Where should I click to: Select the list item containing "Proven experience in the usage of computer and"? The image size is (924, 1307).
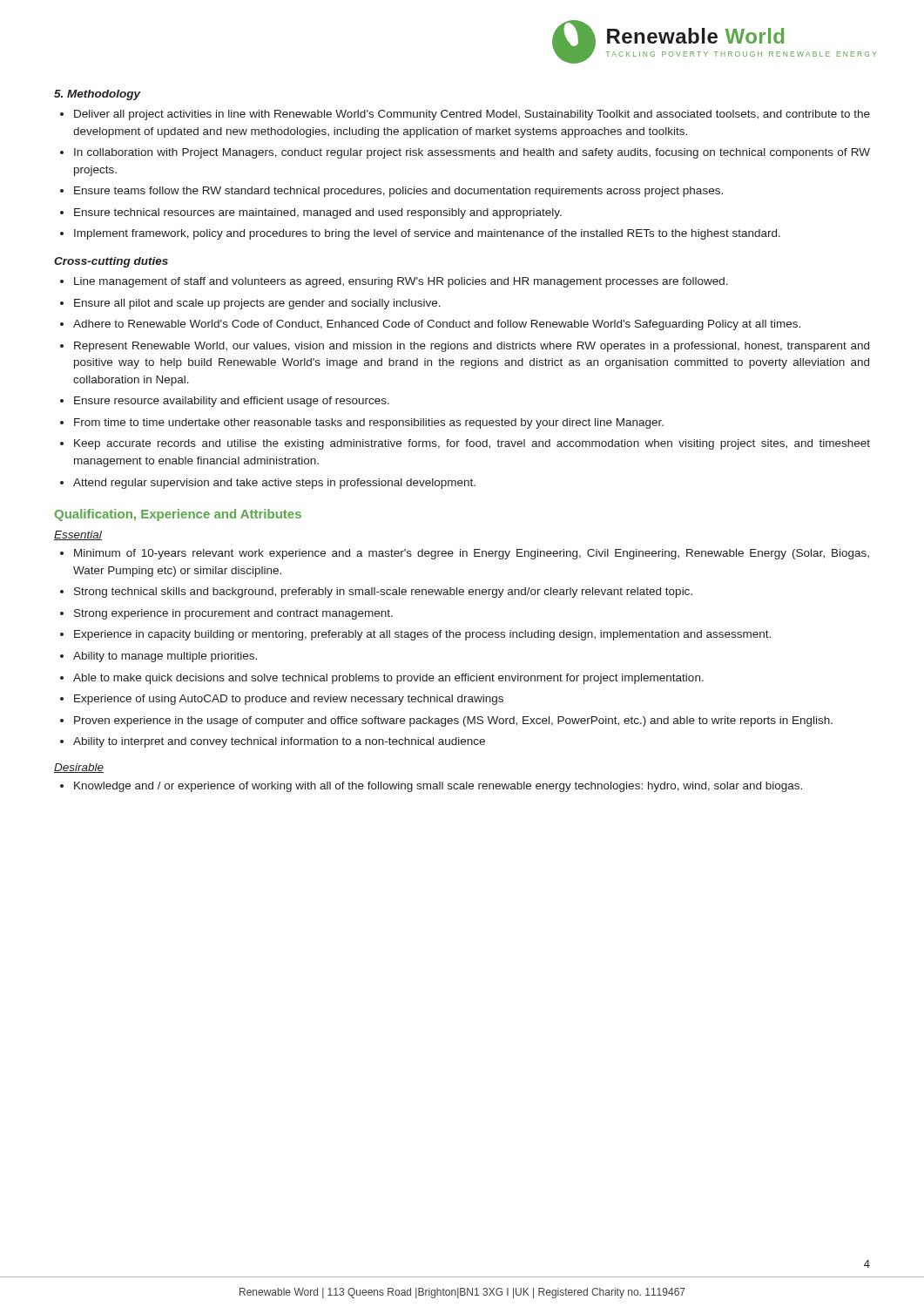point(472,720)
